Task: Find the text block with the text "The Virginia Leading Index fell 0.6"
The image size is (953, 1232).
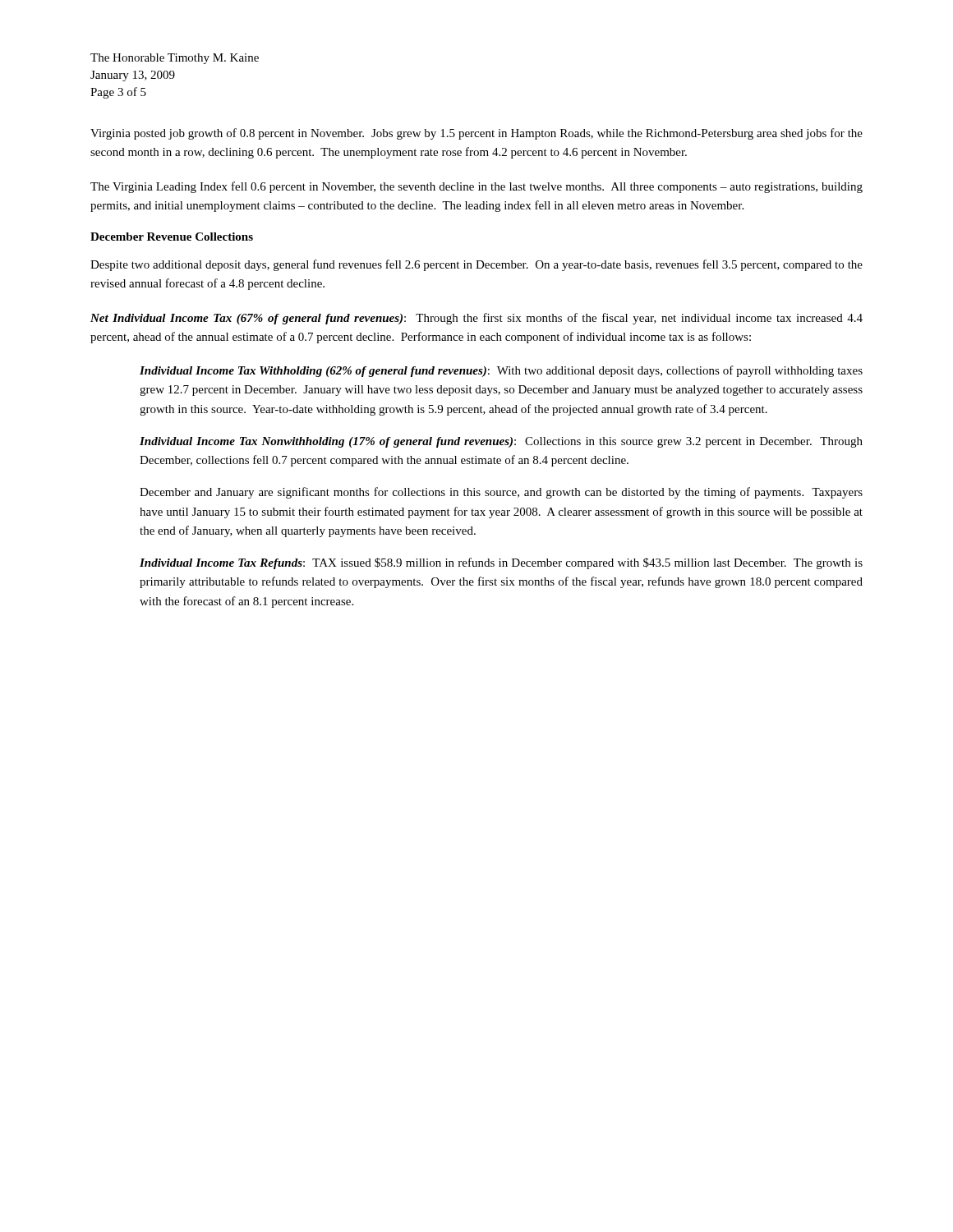Action: pyautogui.click(x=476, y=196)
